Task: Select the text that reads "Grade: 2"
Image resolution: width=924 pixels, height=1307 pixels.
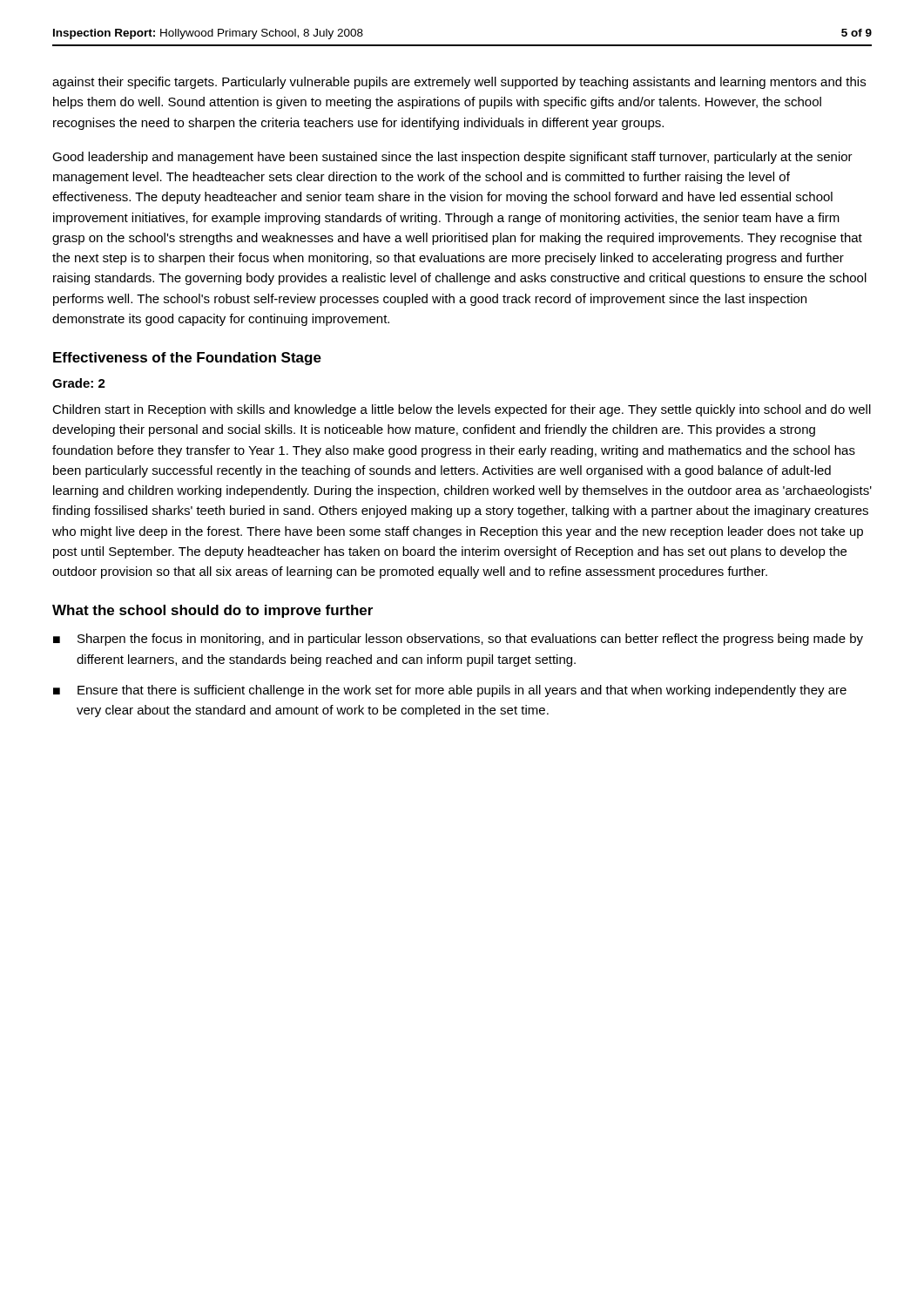Action: click(x=79, y=383)
